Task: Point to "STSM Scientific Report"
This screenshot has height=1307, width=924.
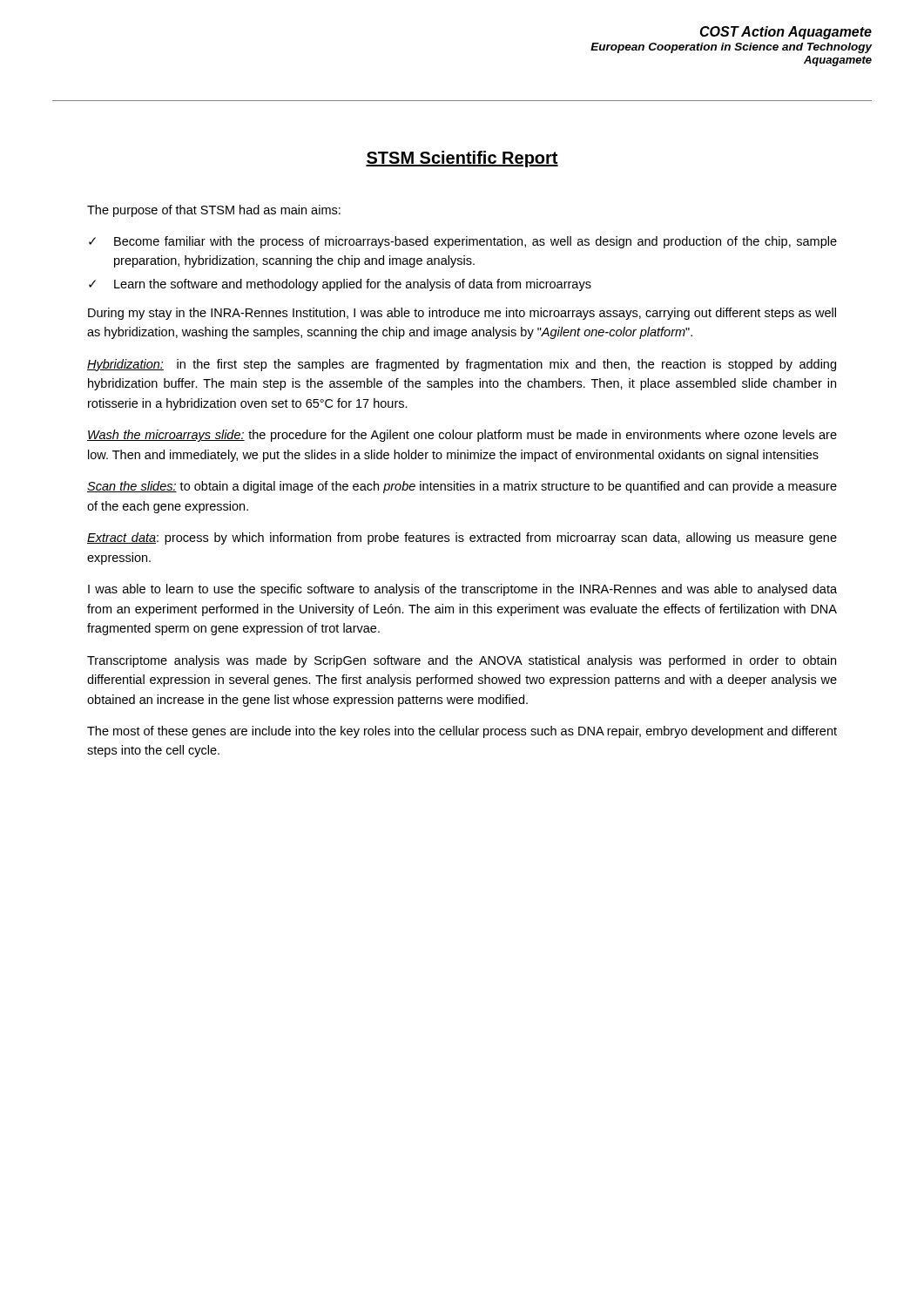Action: [x=462, y=158]
